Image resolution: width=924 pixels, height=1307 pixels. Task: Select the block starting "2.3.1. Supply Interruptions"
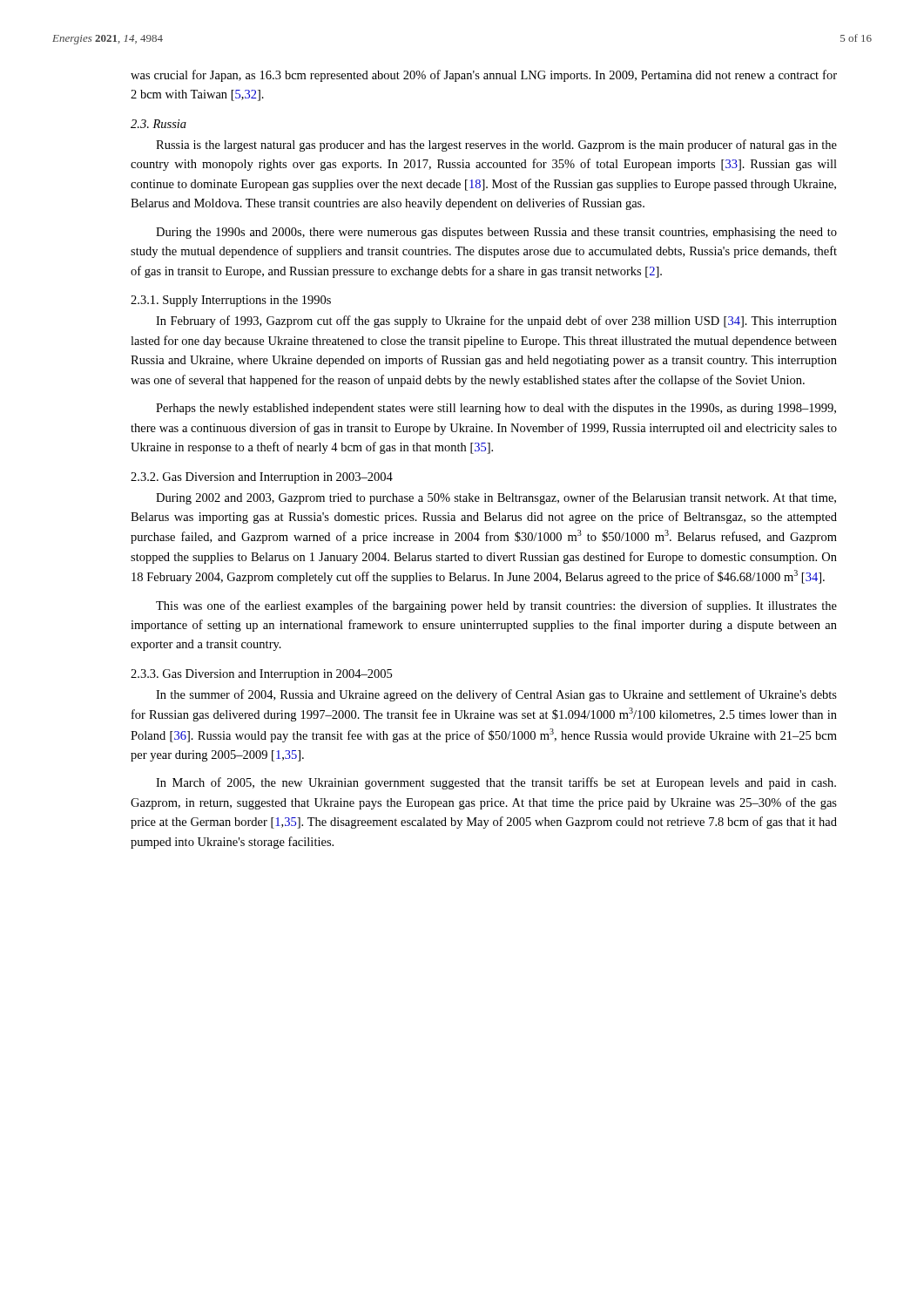(231, 300)
